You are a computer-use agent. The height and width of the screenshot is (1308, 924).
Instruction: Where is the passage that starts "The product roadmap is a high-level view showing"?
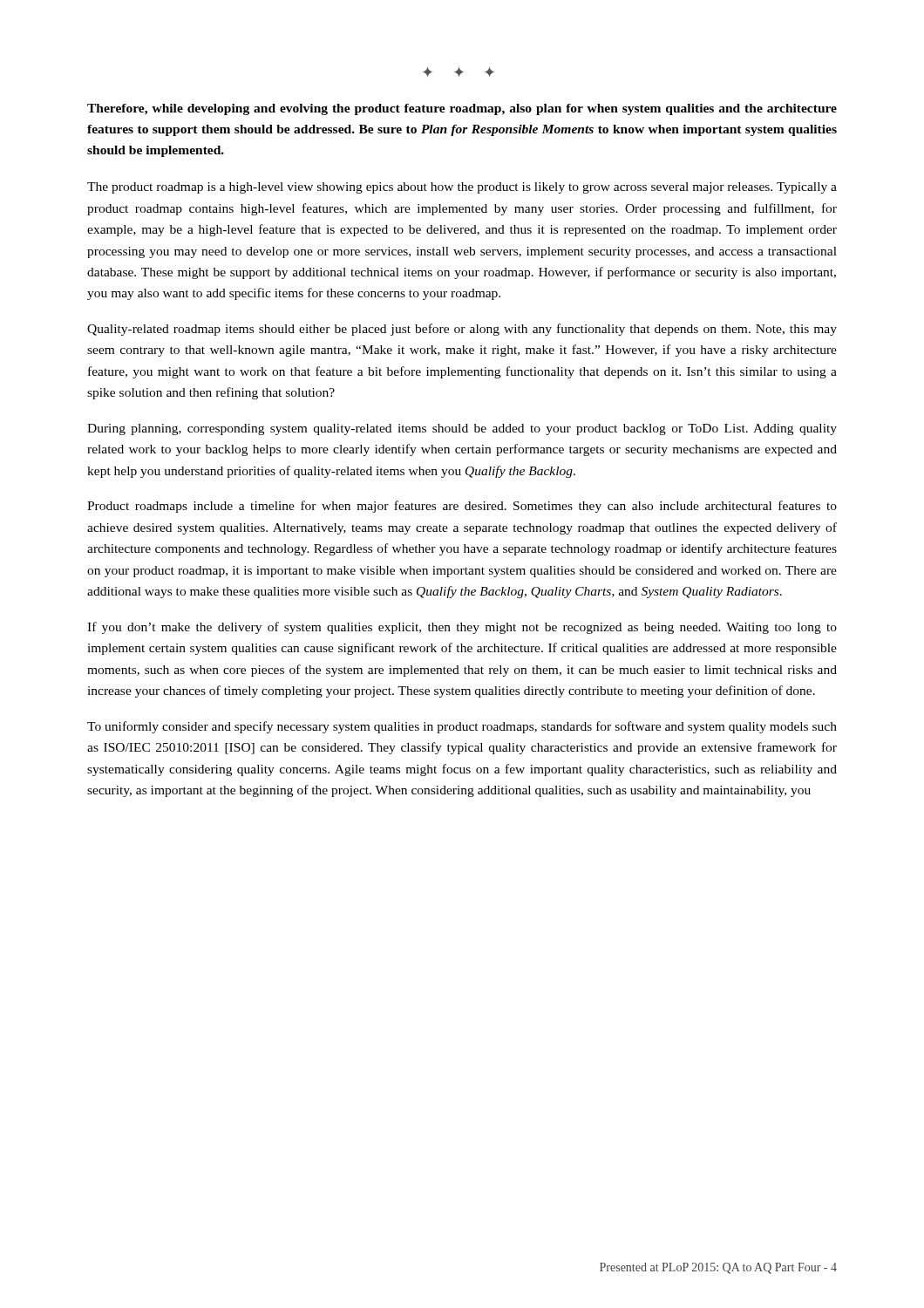462,240
